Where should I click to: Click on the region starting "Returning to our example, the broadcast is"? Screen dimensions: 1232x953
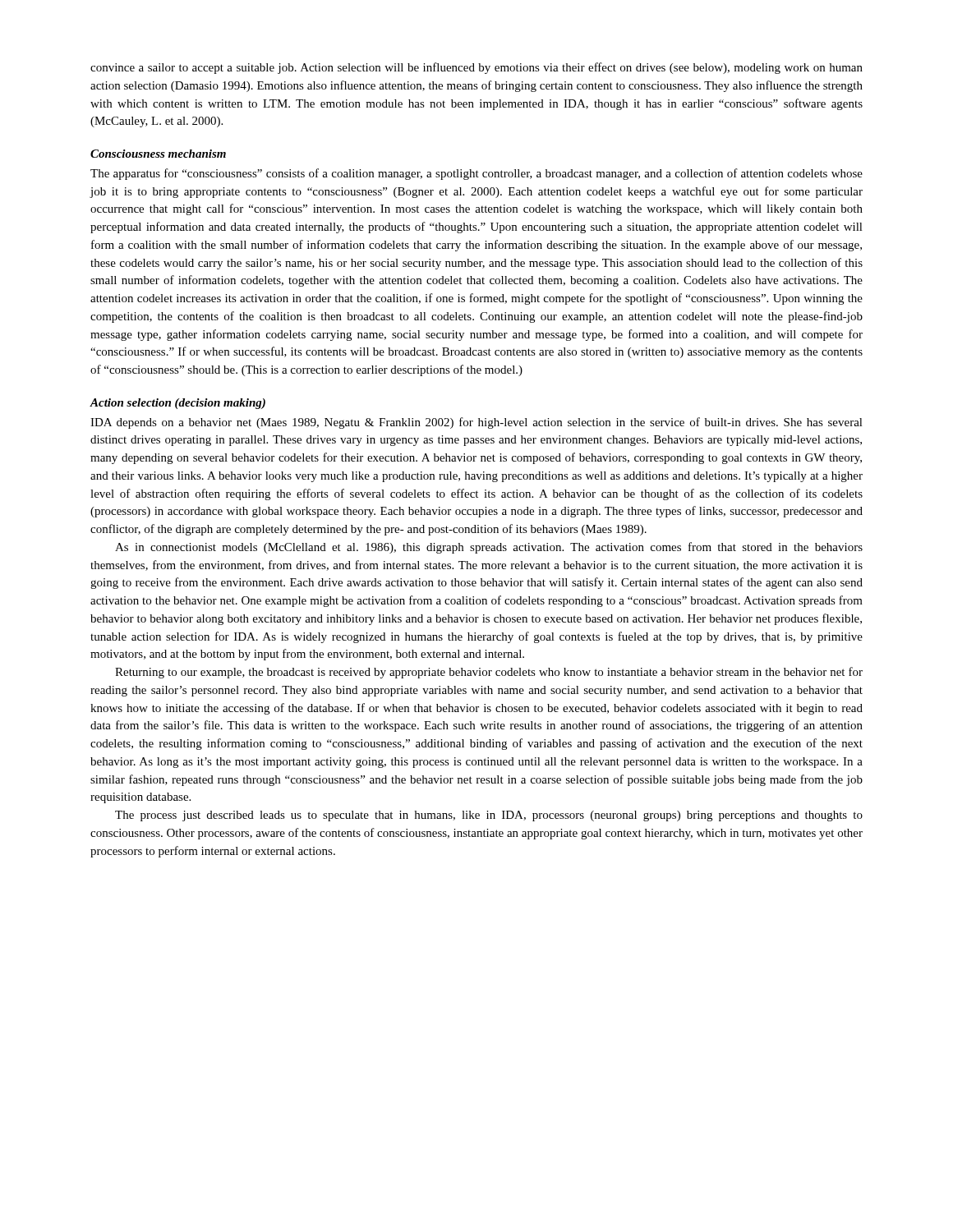tap(476, 735)
